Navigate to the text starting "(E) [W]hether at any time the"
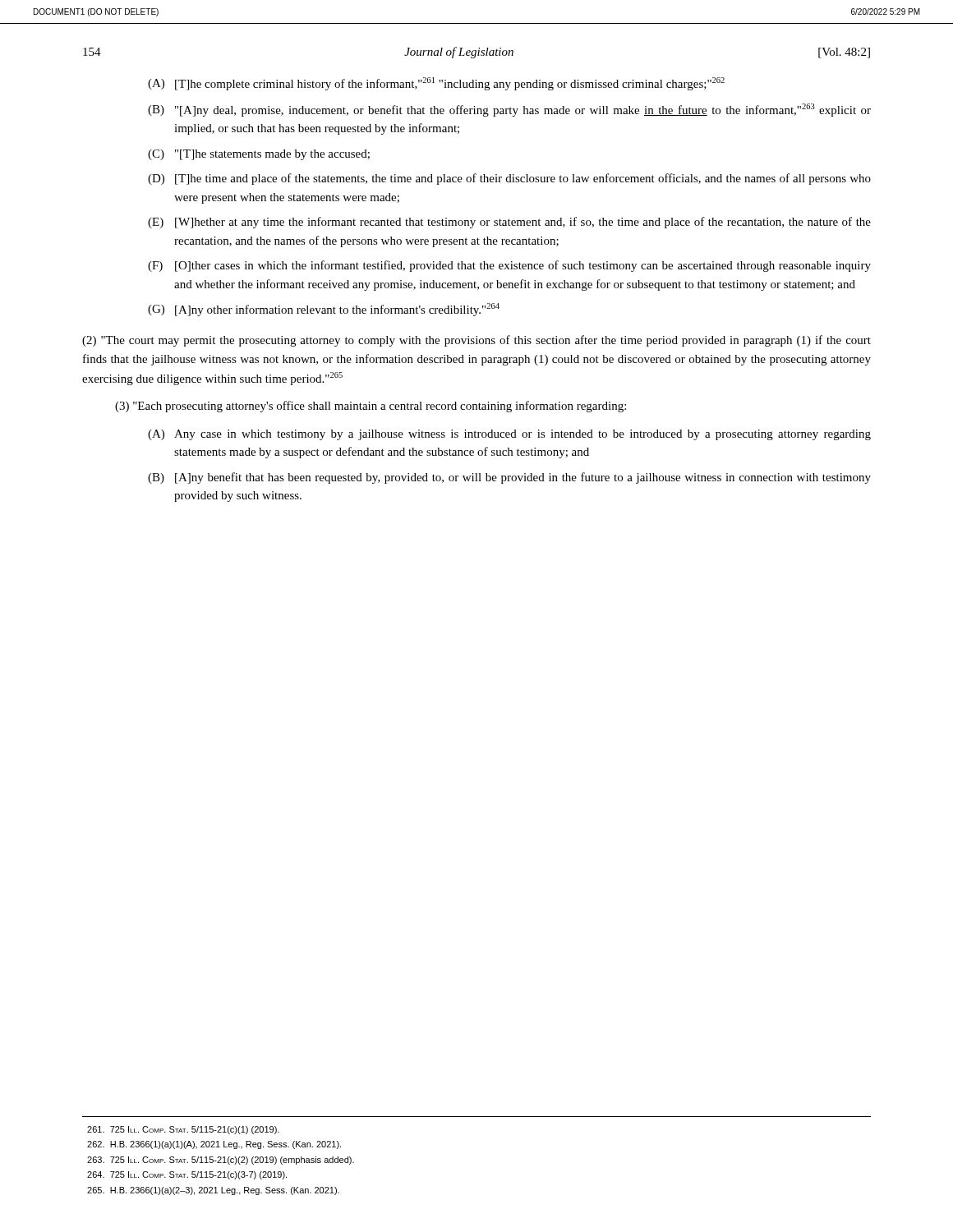 [x=509, y=231]
